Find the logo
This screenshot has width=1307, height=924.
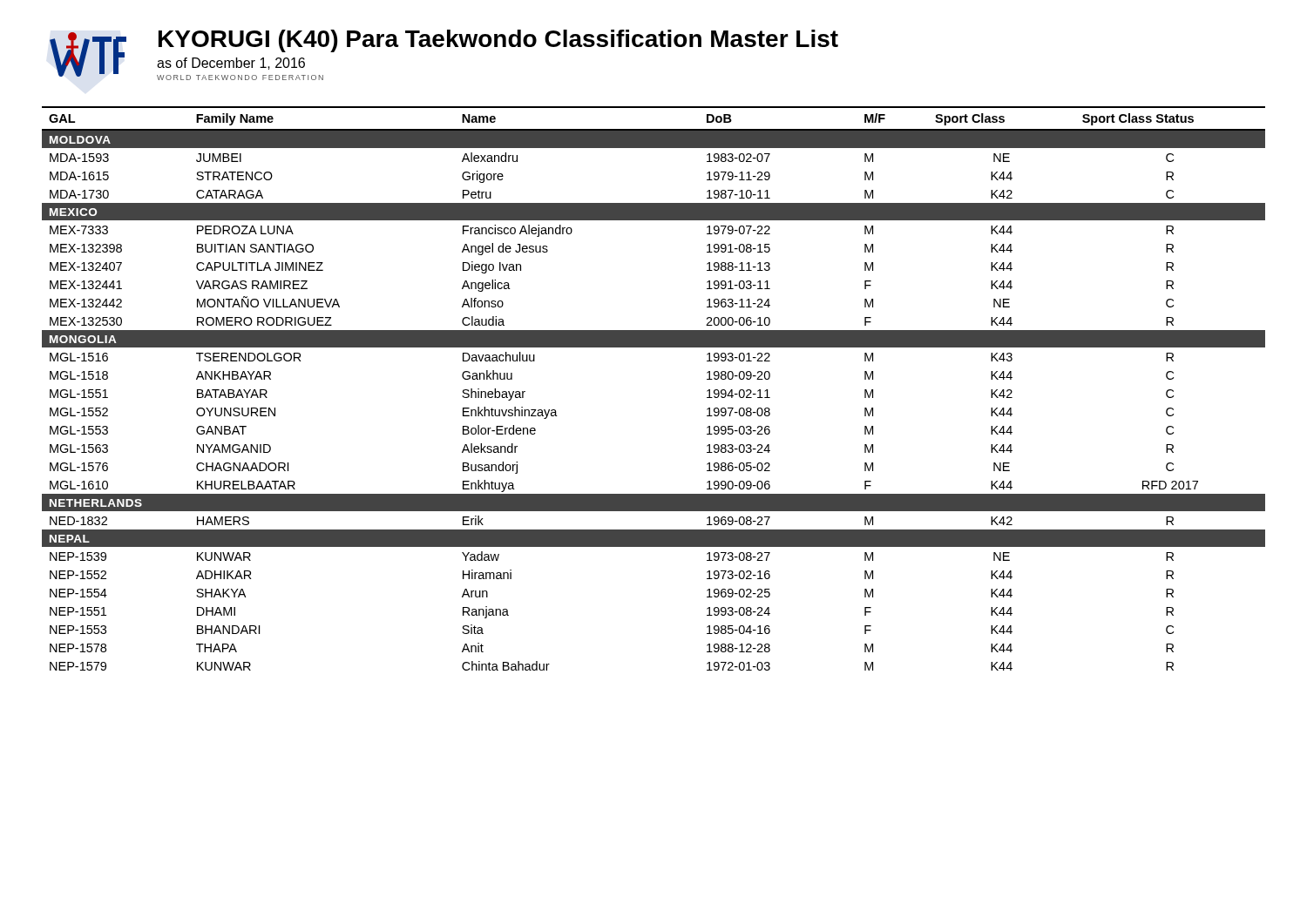pyautogui.click(x=90, y=63)
